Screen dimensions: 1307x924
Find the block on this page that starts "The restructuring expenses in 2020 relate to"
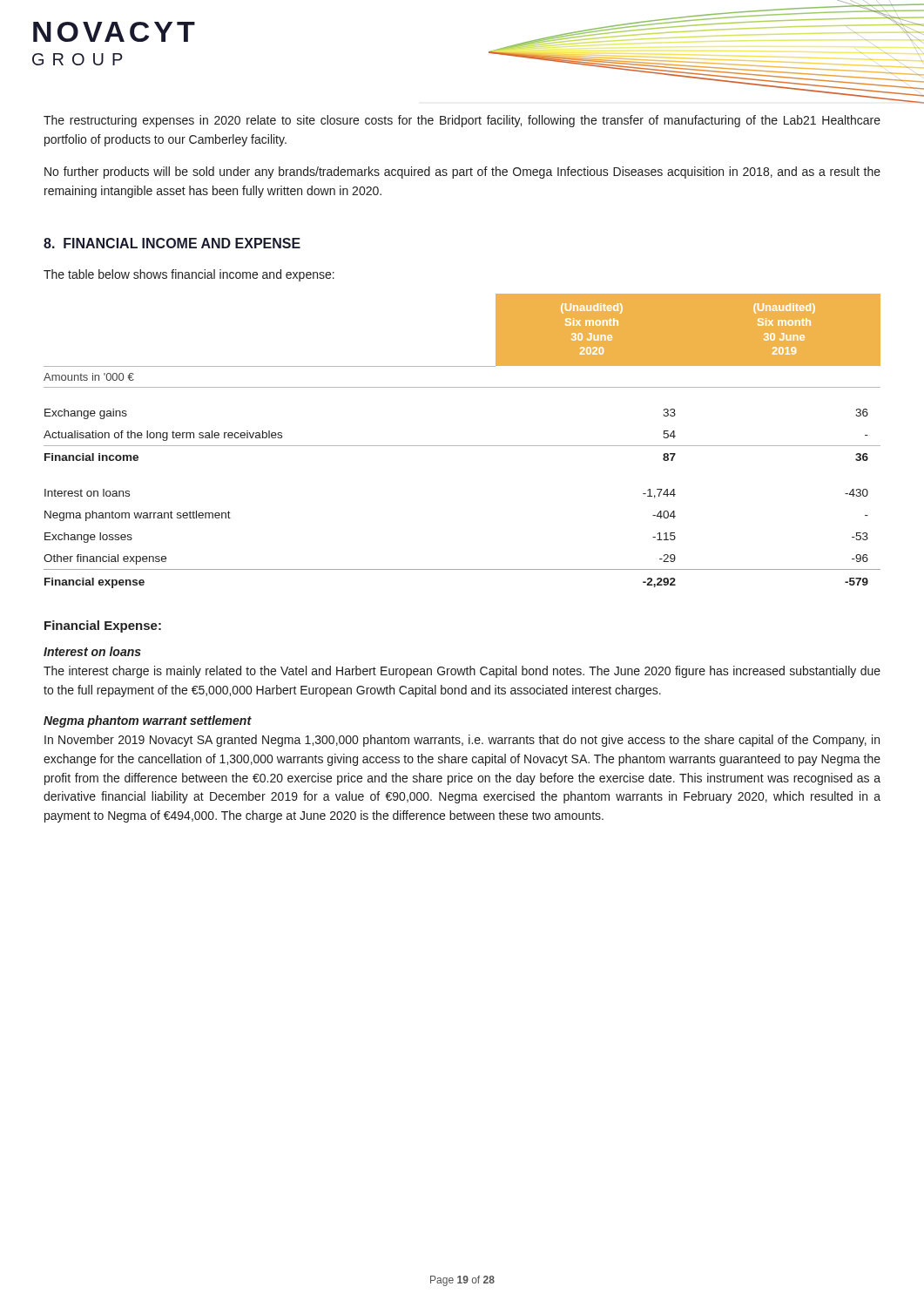click(x=462, y=130)
